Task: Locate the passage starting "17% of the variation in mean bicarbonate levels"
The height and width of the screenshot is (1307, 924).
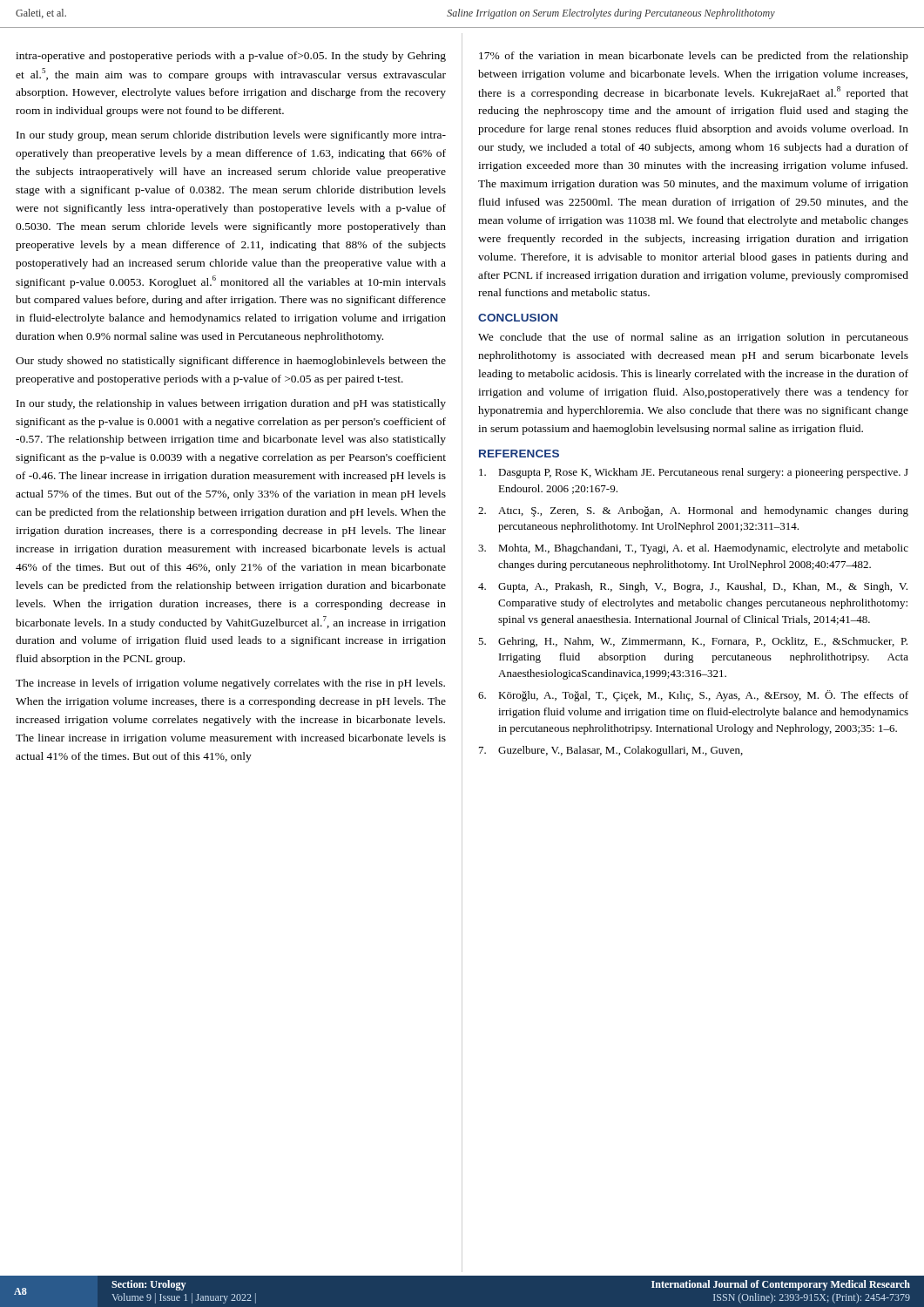Action: coord(693,175)
